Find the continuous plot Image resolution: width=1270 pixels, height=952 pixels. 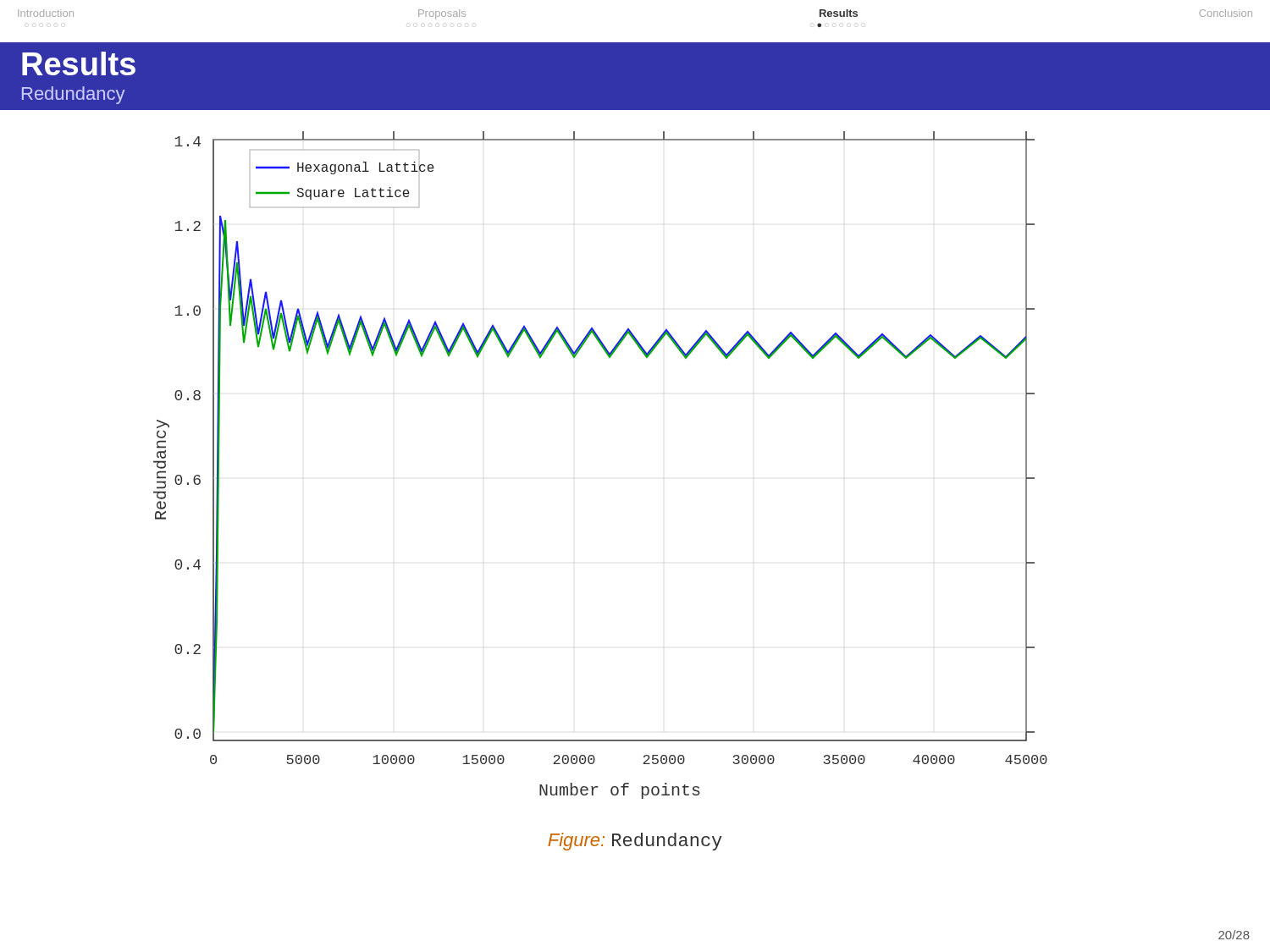coord(601,478)
